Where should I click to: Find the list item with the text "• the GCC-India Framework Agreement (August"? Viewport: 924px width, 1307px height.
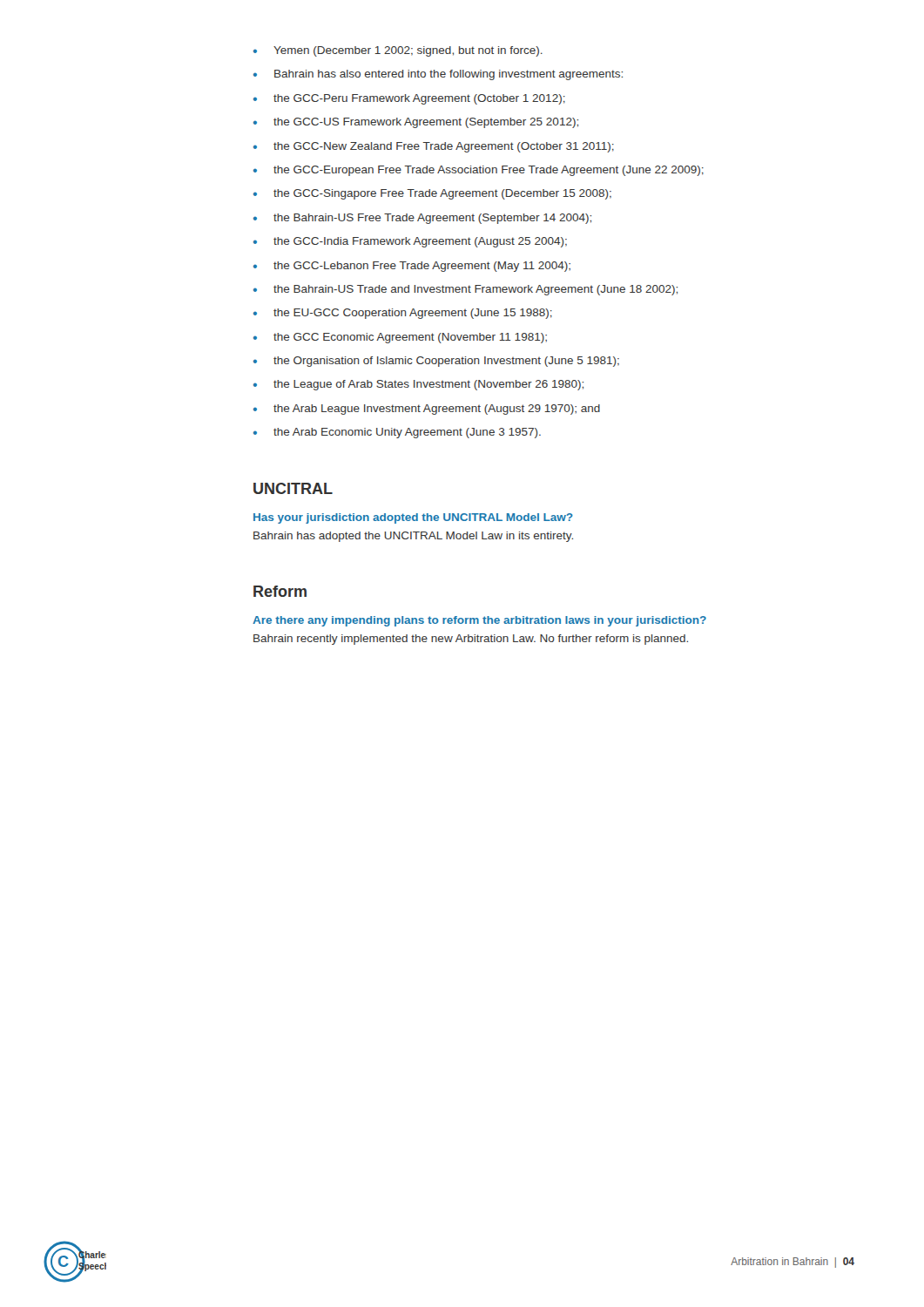point(410,243)
